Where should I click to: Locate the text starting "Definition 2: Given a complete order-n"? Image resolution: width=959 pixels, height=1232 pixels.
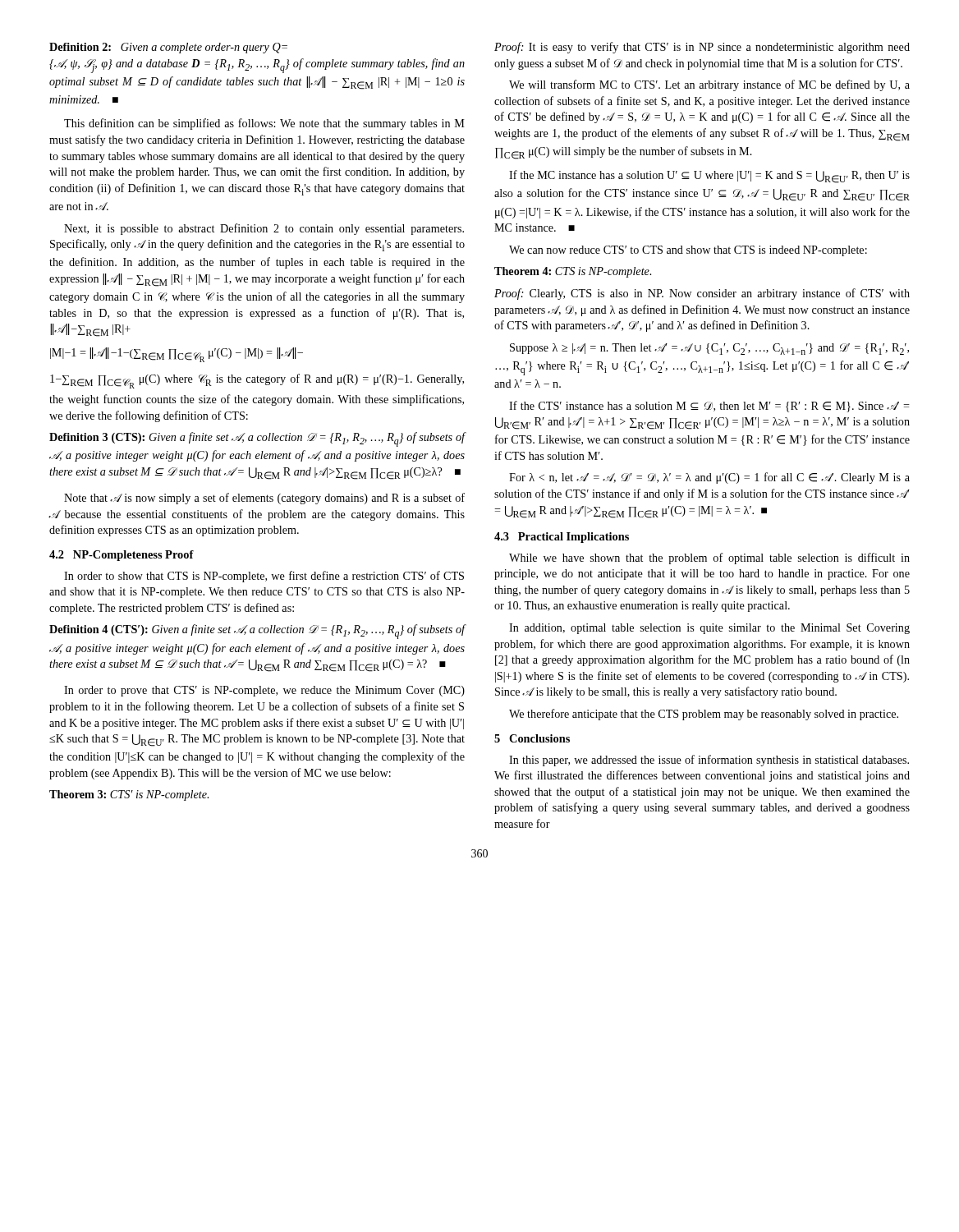pos(257,74)
